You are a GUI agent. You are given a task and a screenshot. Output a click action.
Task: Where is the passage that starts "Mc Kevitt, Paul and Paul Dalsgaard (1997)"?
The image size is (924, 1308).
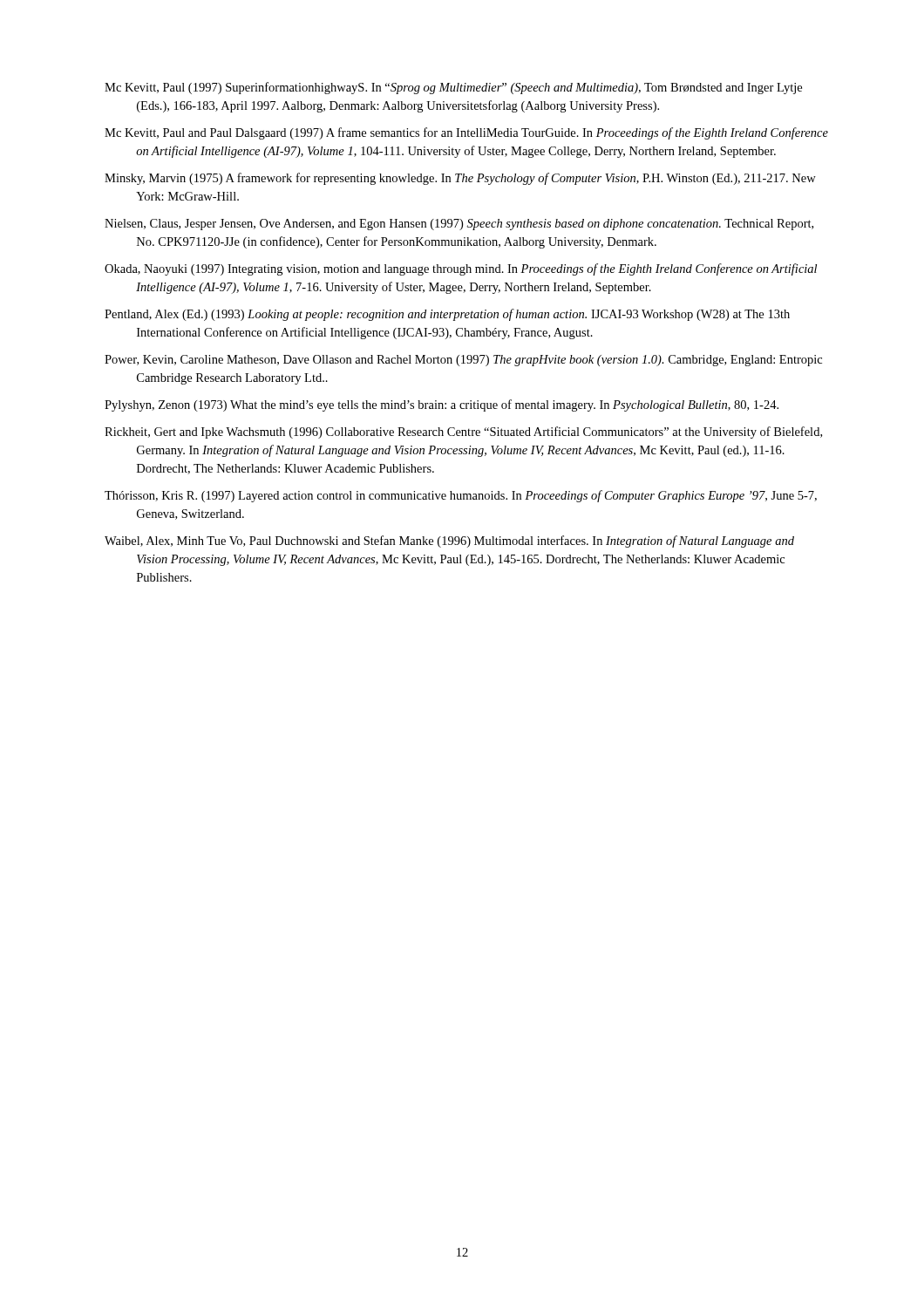tap(466, 142)
